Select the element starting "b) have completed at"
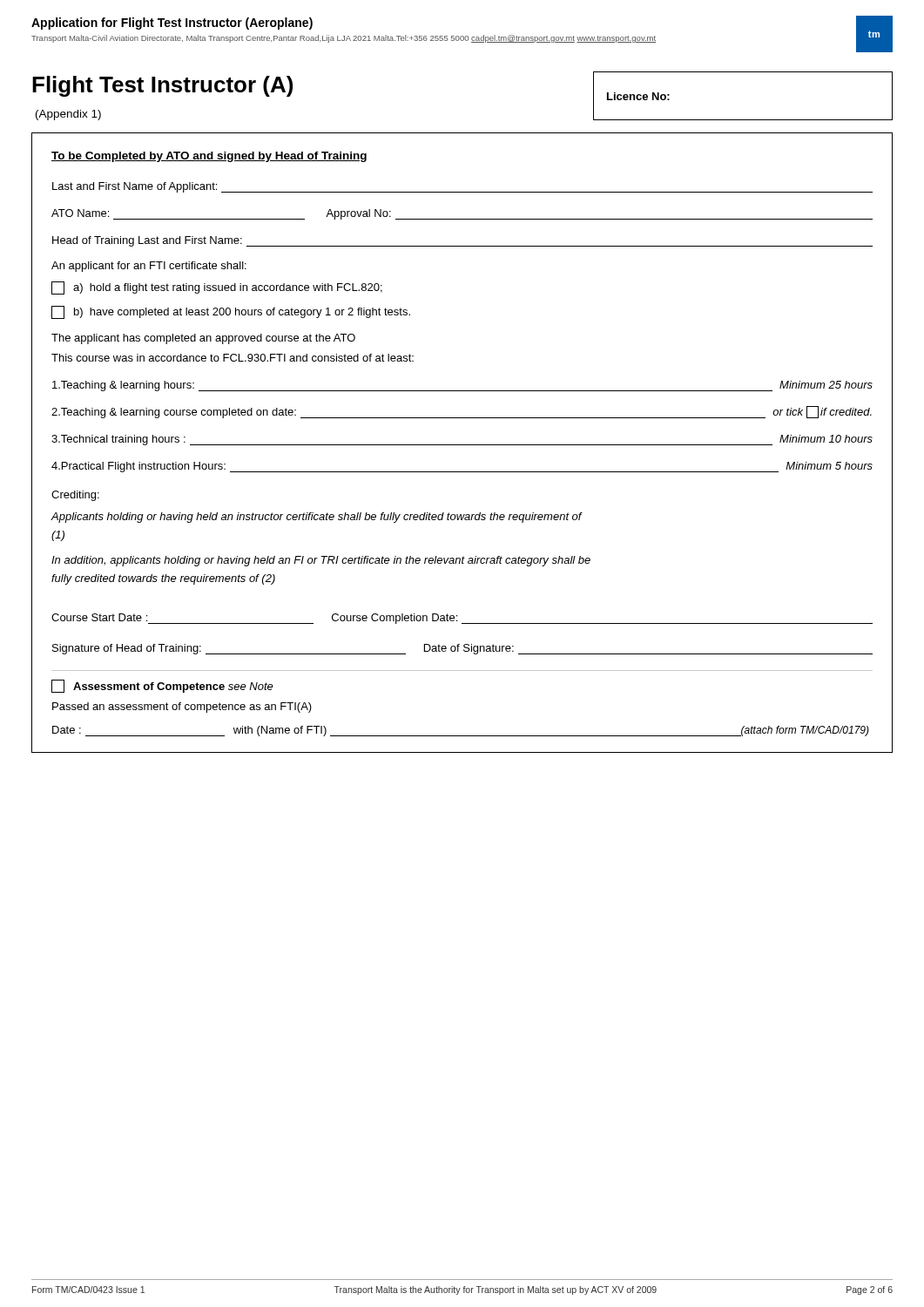924x1307 pixels. (x=231, y=312)
